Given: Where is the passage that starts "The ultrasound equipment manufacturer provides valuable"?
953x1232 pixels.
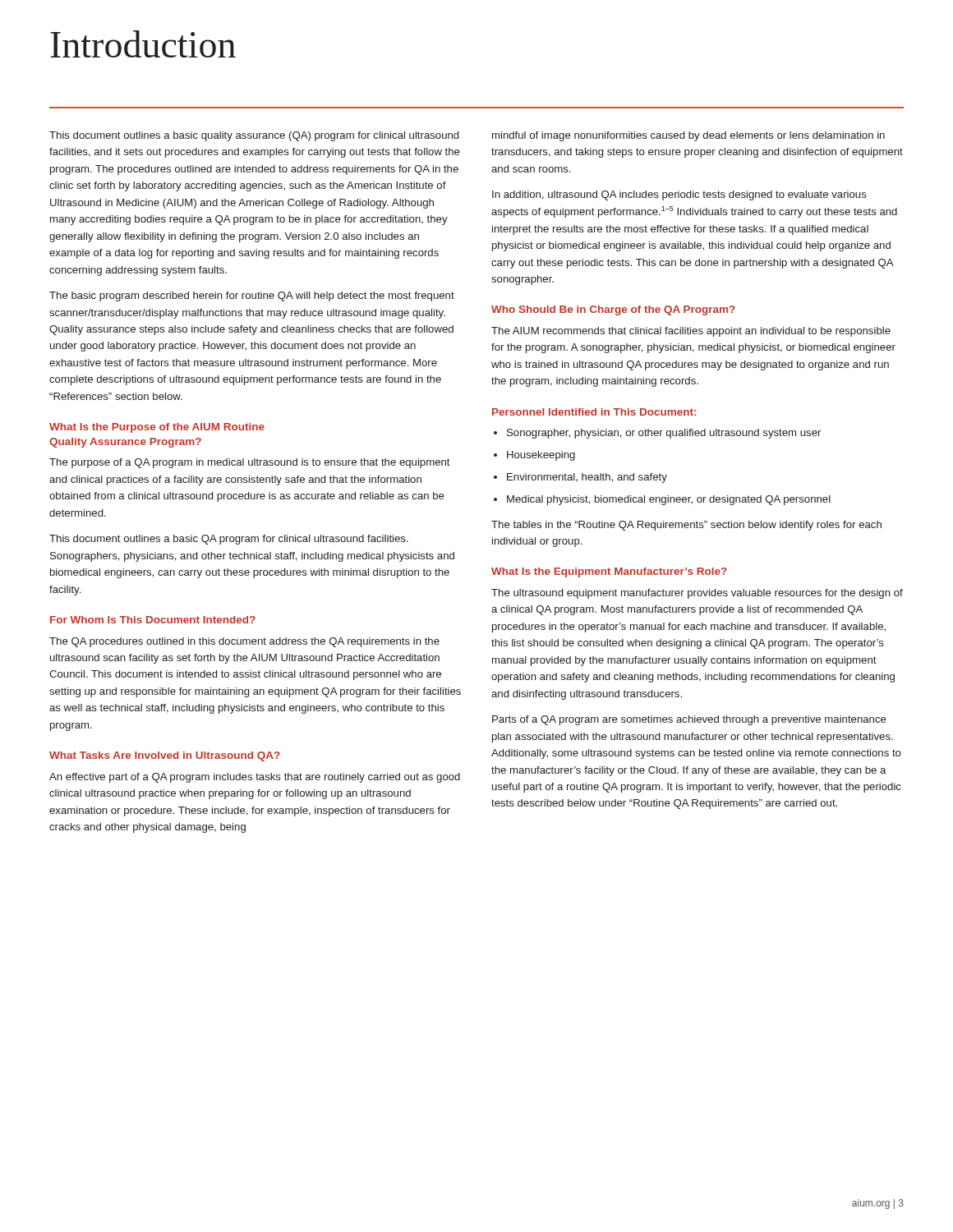Looking at the screenshot, I should (x=698, y=644).
